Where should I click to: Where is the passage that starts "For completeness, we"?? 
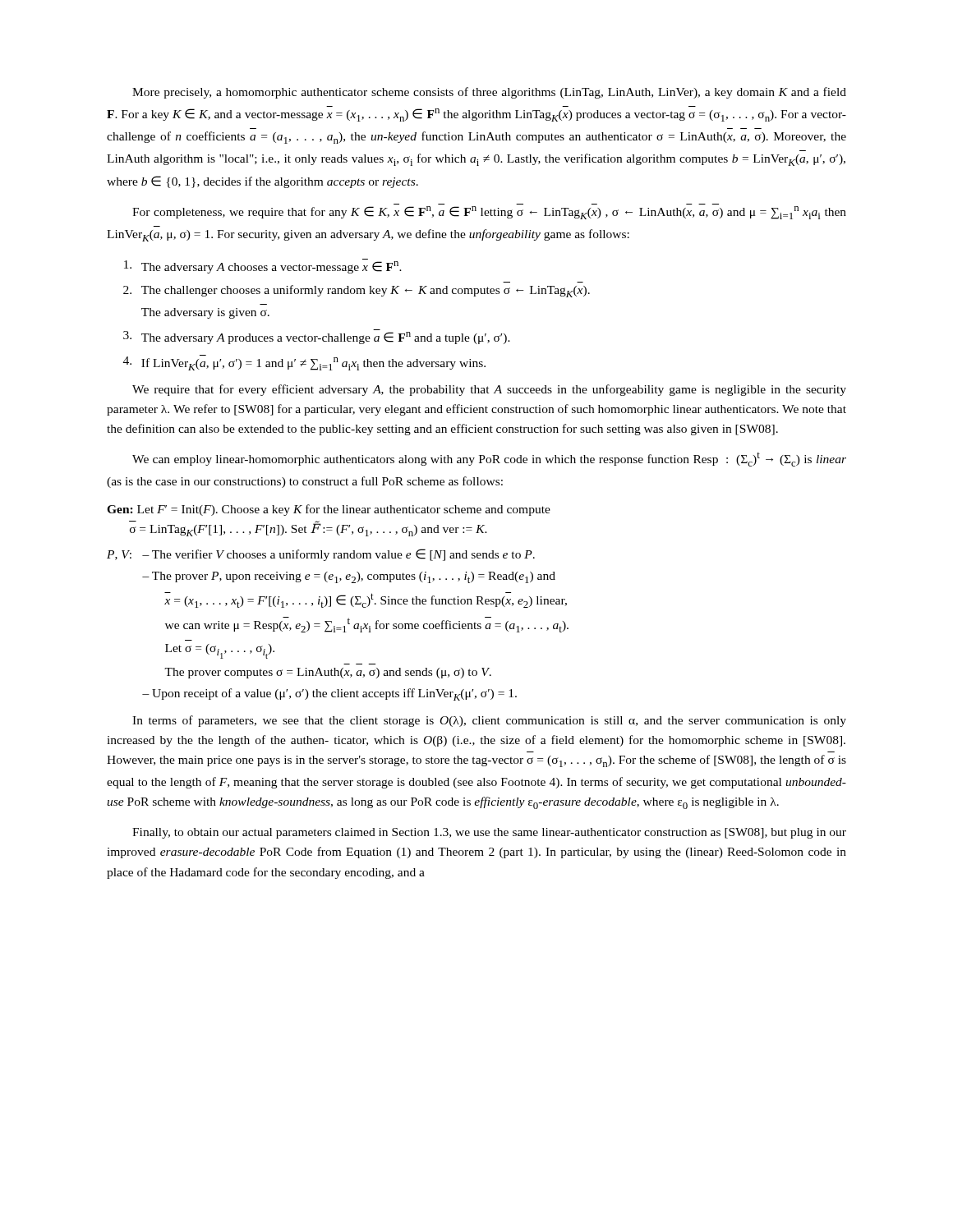476,223
